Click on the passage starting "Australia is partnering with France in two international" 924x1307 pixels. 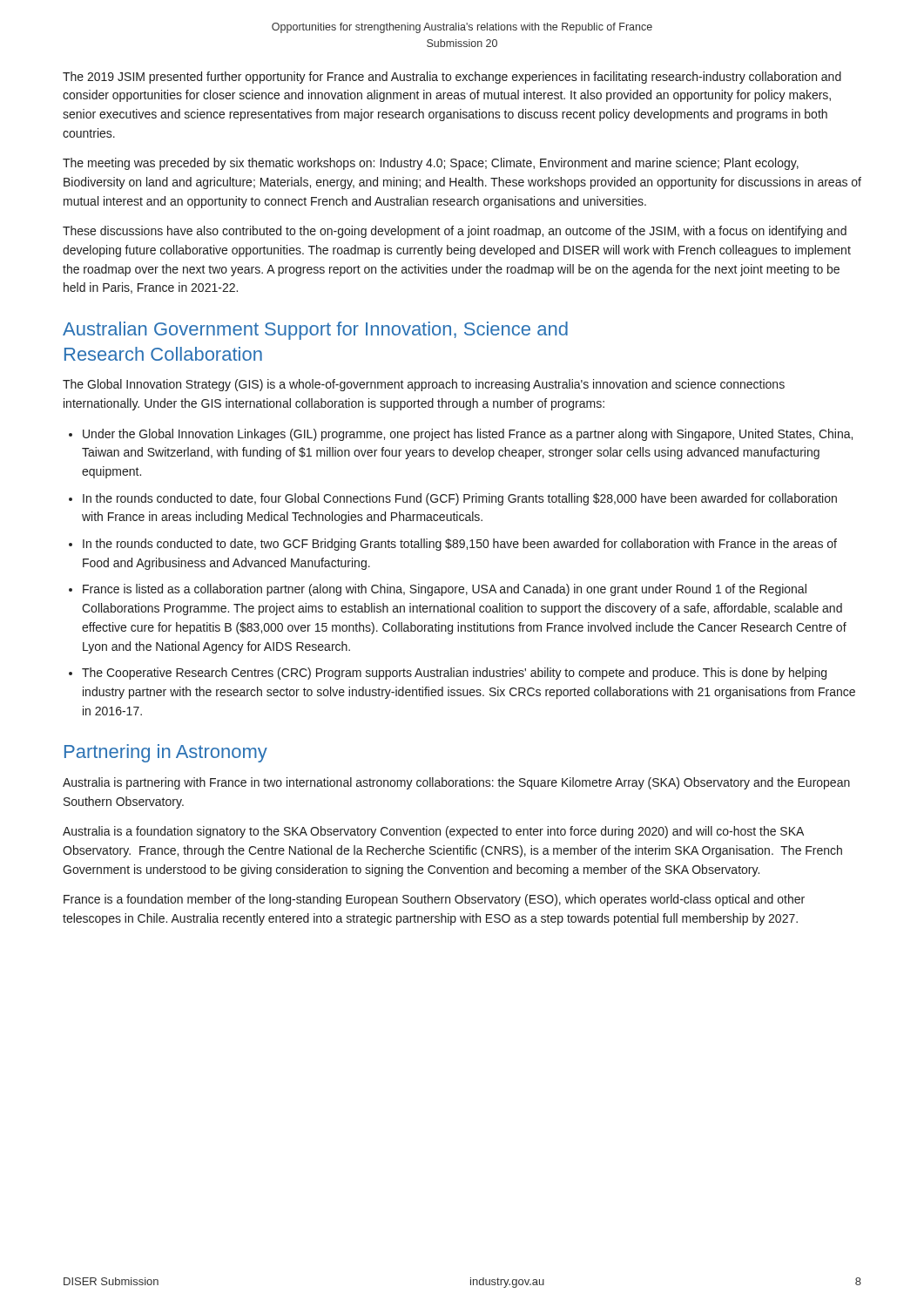pos(456,792)
